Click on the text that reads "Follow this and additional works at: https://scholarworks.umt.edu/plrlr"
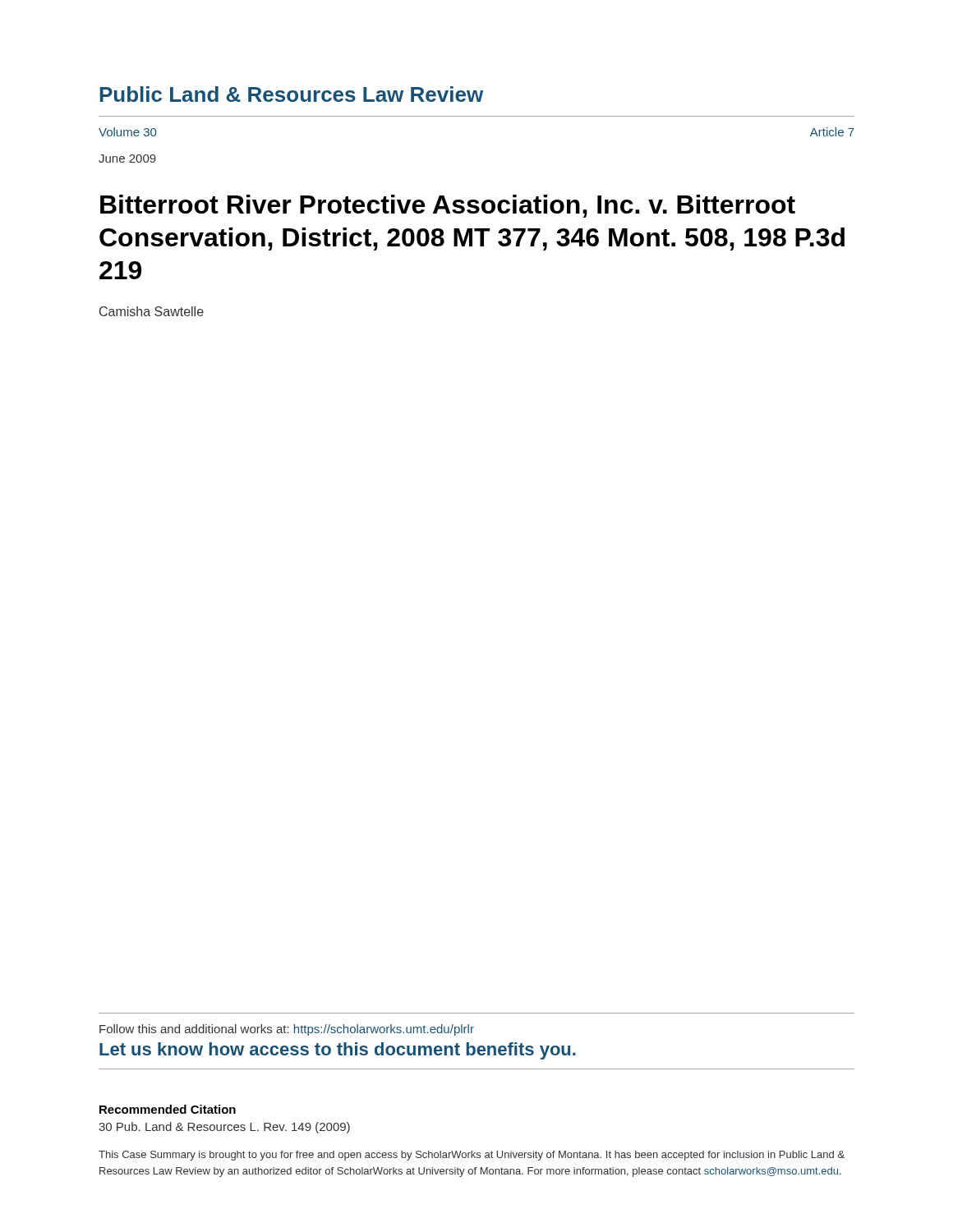953x1232 pixels. pyautogui.click(x=286, y=1029)
